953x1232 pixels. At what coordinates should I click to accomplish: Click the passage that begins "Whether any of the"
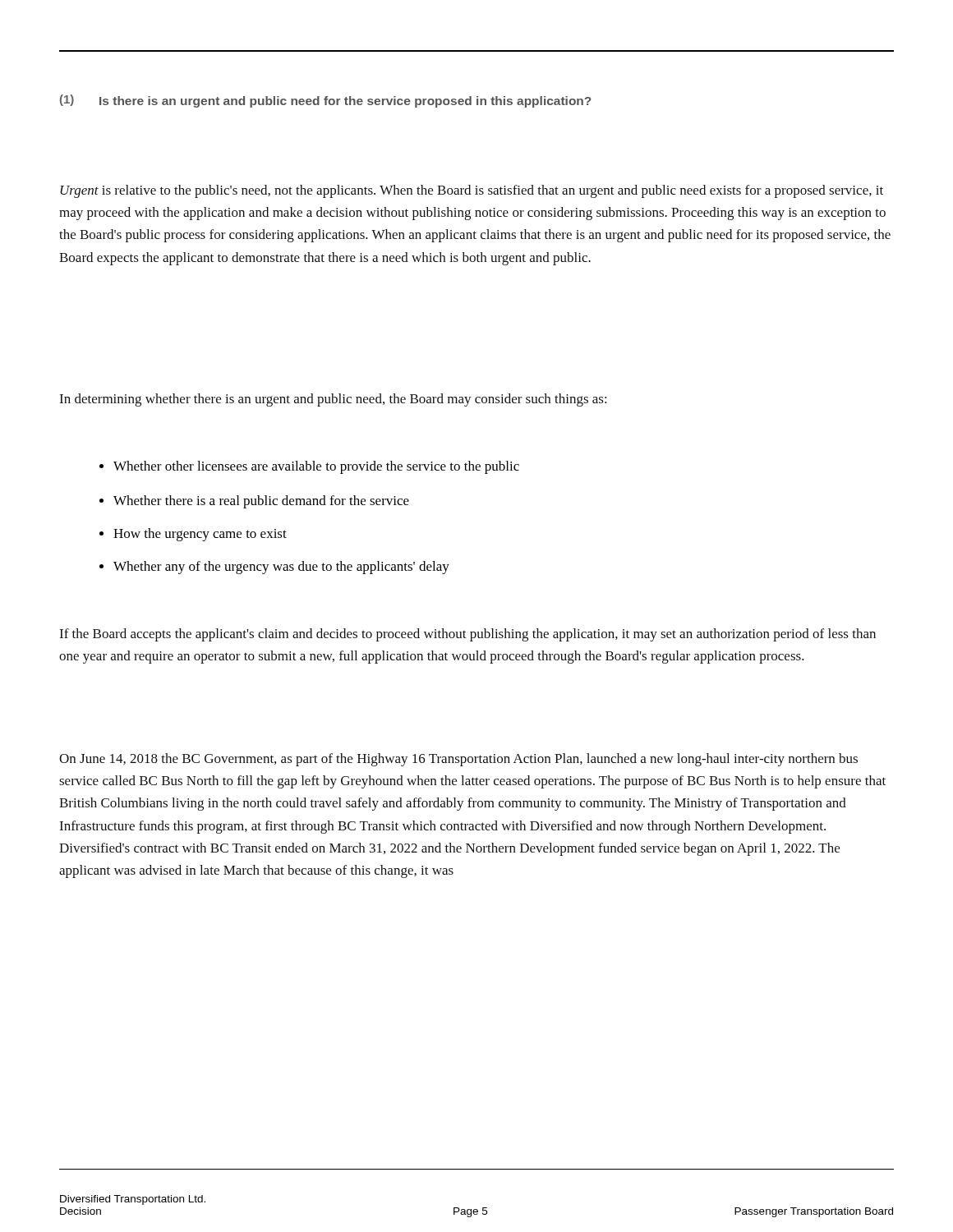[274, 568]
